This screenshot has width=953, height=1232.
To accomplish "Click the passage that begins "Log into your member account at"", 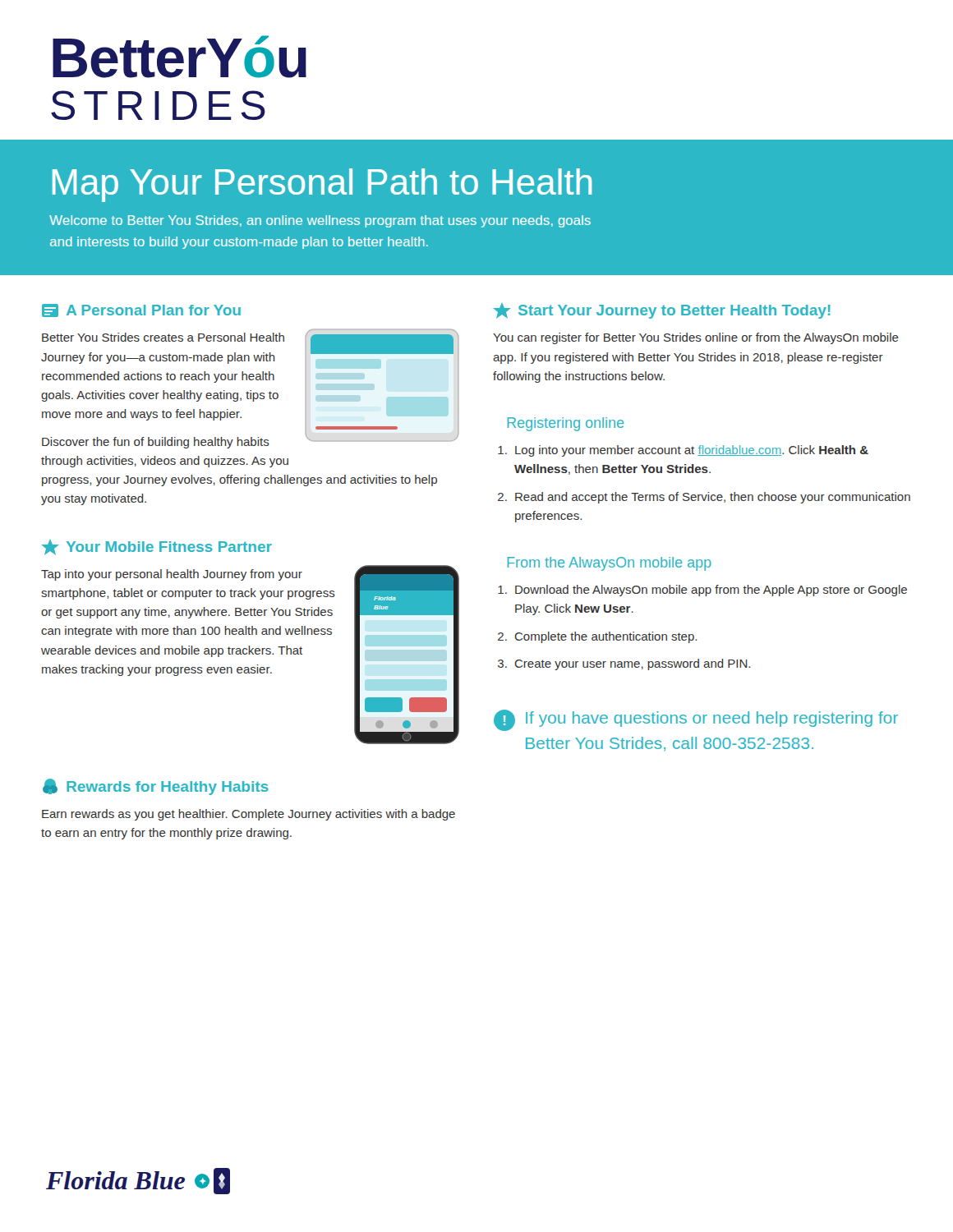I will point(691,459).
